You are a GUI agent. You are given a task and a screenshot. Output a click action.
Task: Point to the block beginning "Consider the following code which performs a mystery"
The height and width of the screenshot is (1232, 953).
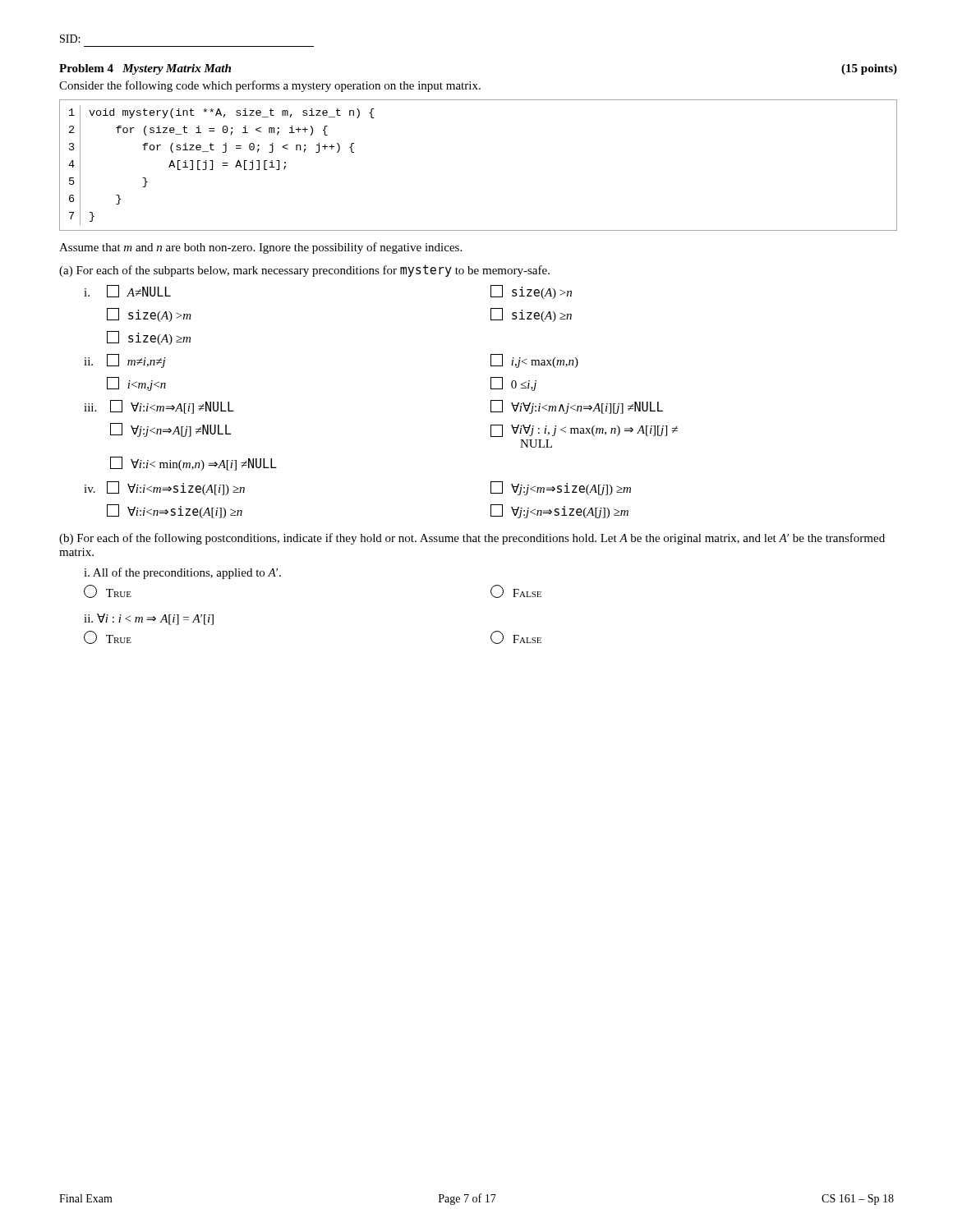click(270, 85)
